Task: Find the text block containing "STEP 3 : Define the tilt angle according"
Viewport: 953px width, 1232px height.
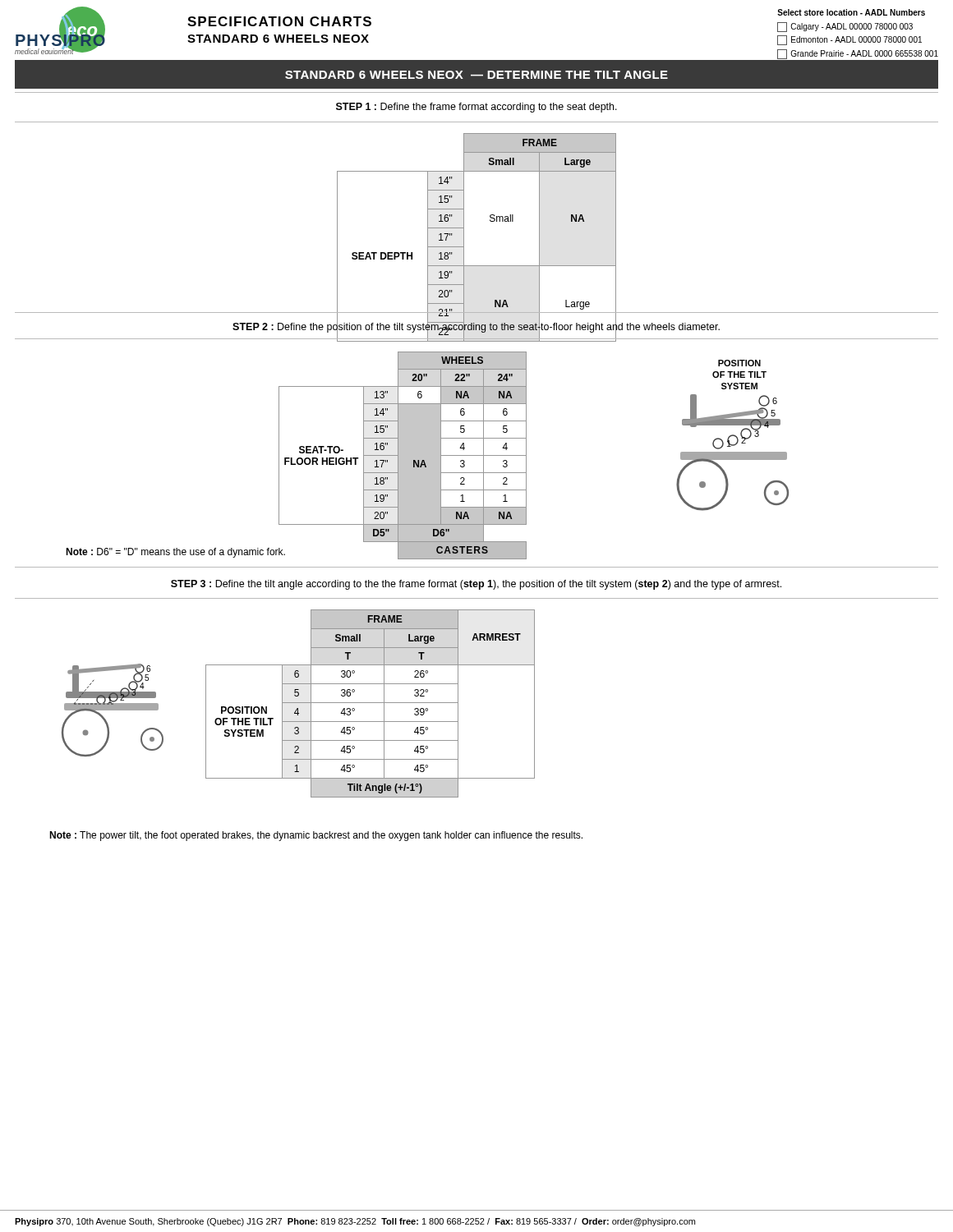Action: pyautogui.click(x=476, y=584)
